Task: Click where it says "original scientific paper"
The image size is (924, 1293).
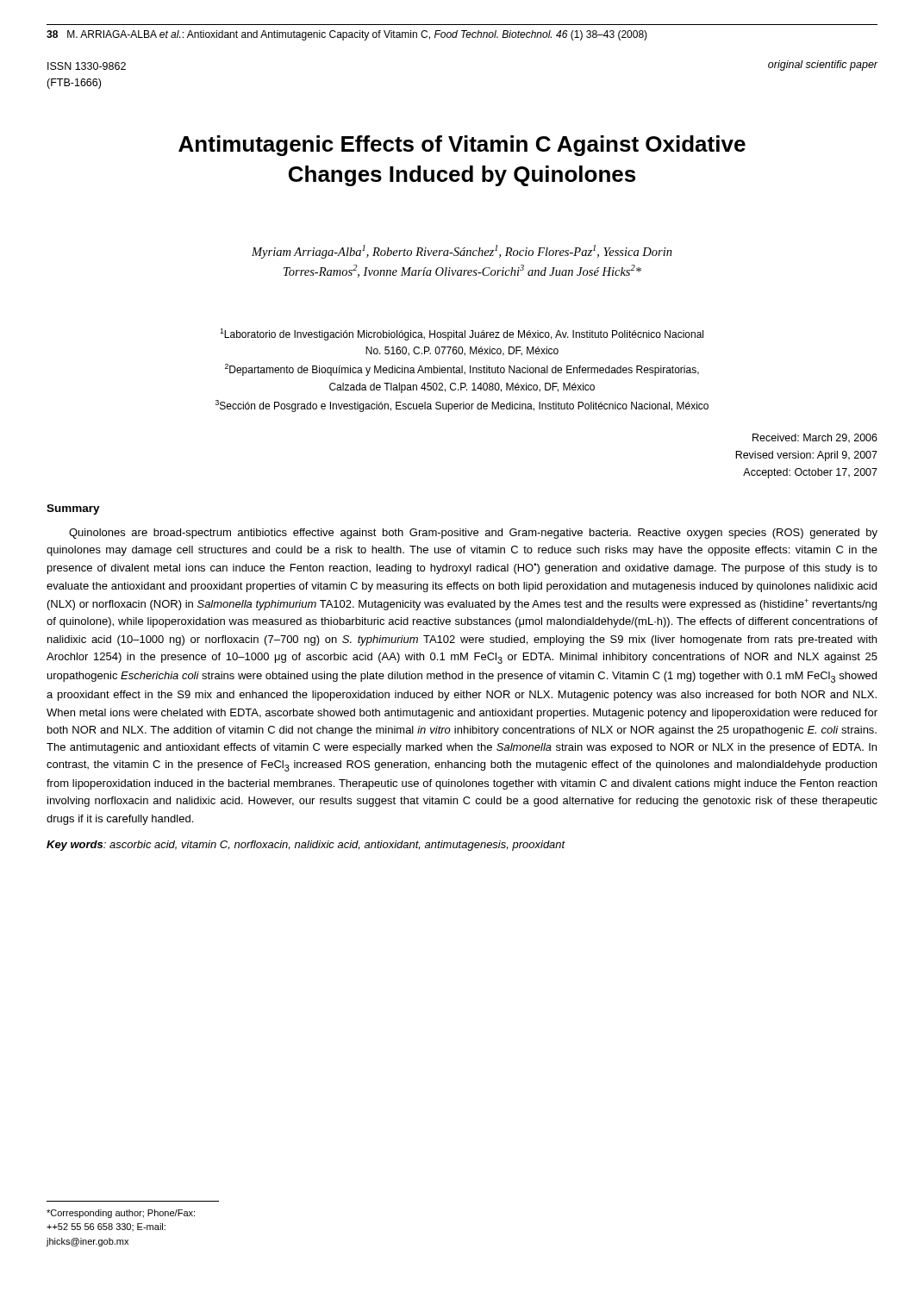Action: click(x=823, y=65)
